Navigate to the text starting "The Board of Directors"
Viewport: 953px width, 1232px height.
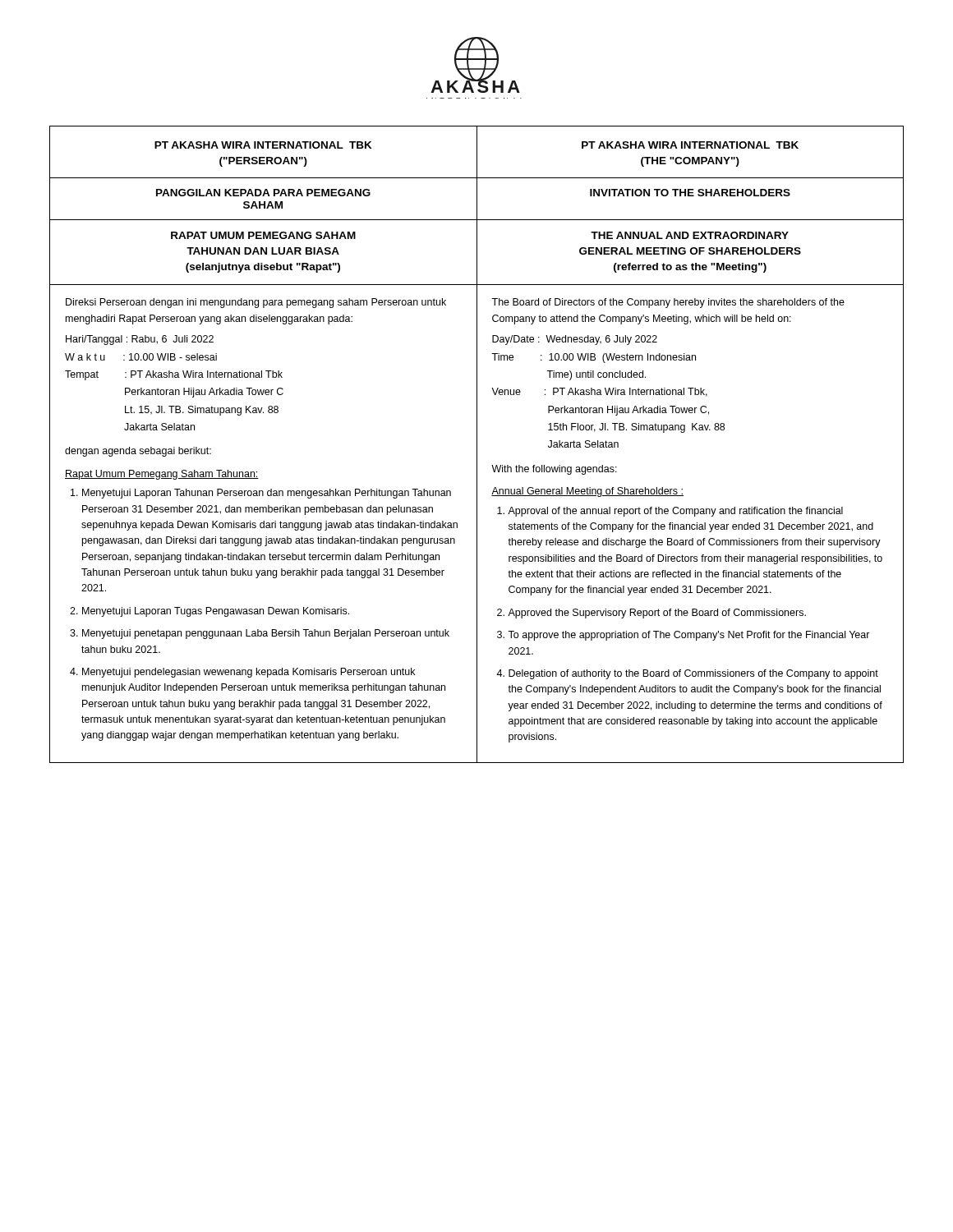pyautogui.click(x=690, y=520)
